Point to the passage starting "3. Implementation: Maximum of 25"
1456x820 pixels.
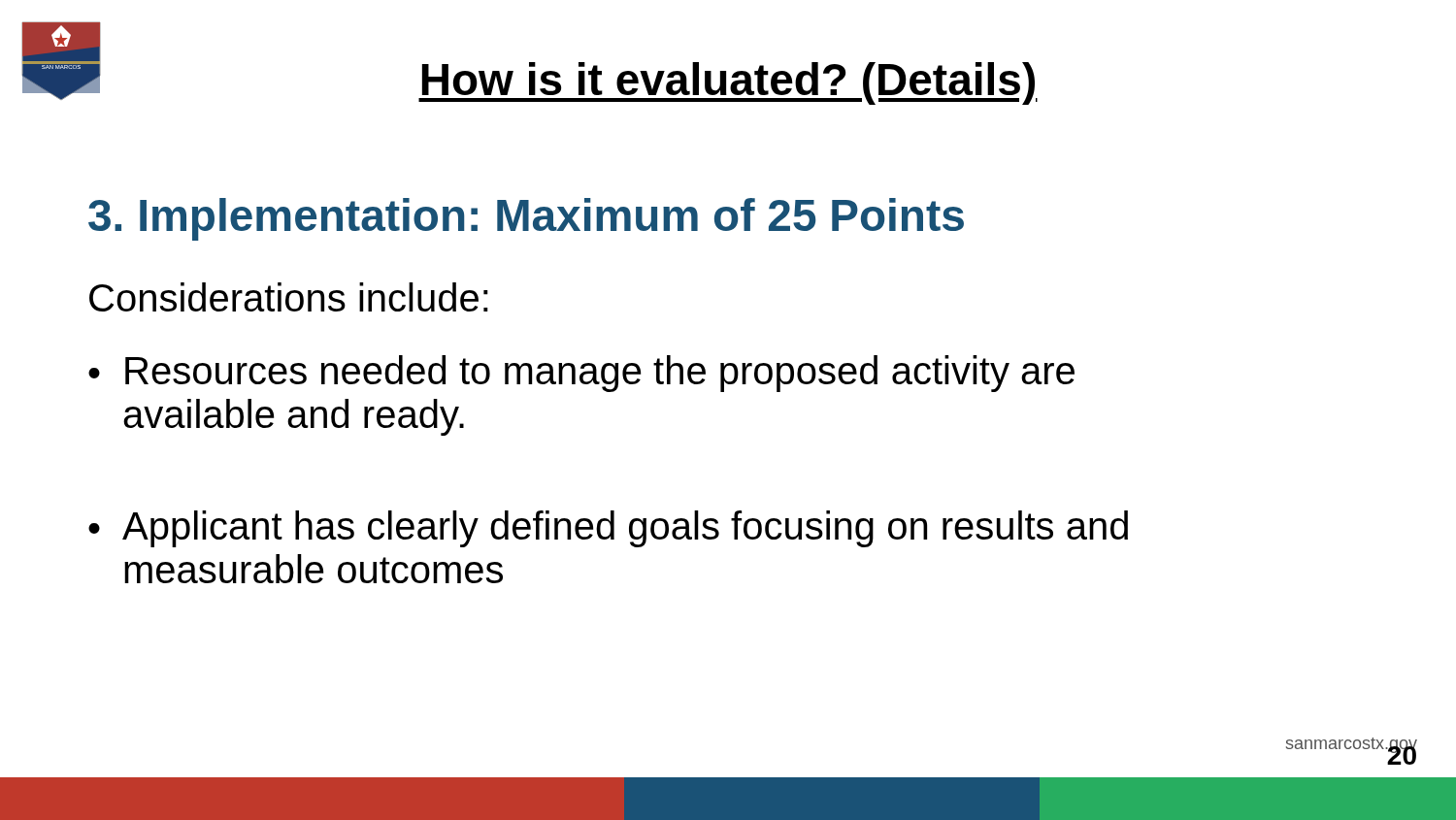(526, 215)
